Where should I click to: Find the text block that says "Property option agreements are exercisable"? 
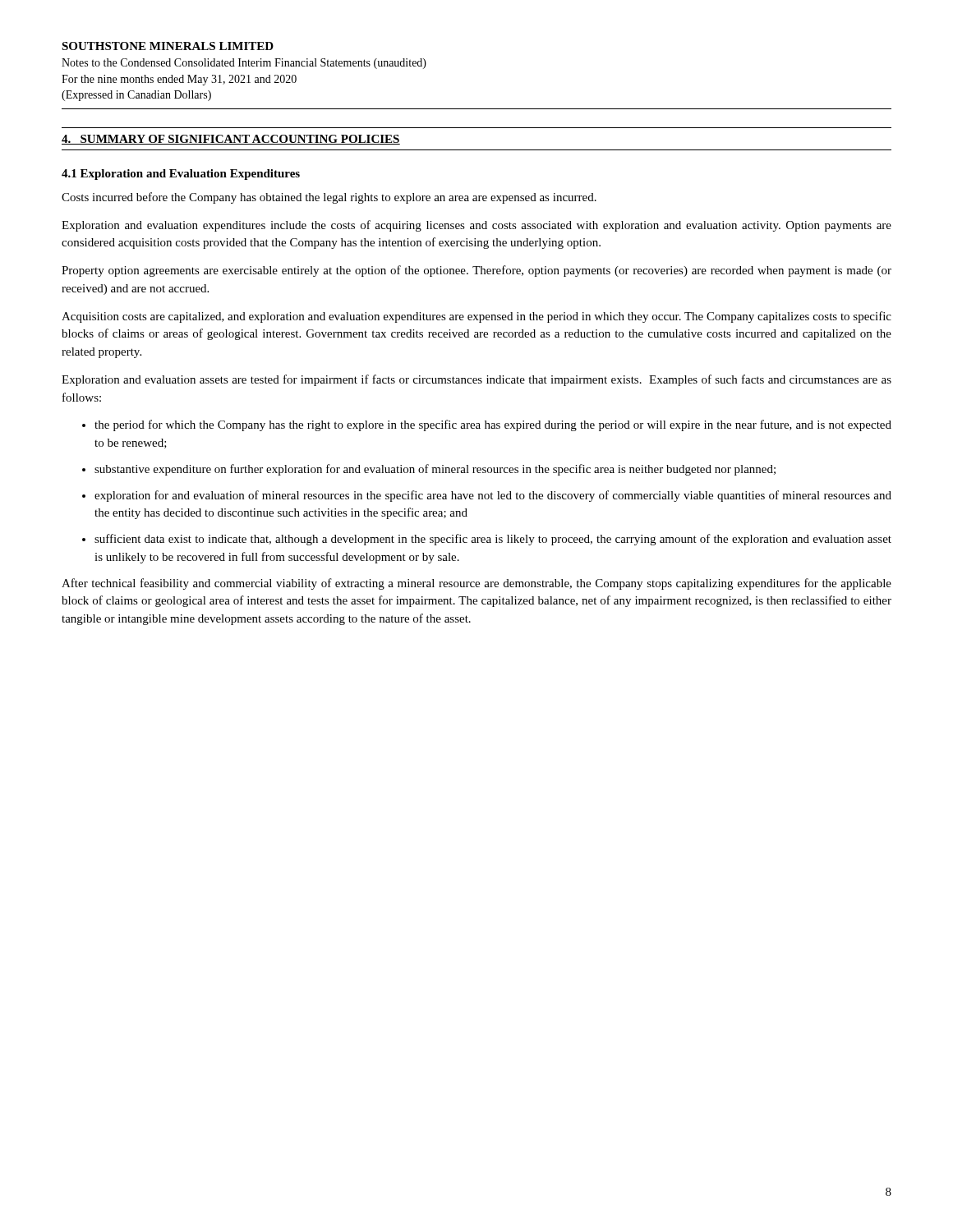click(x=476, y=279)
